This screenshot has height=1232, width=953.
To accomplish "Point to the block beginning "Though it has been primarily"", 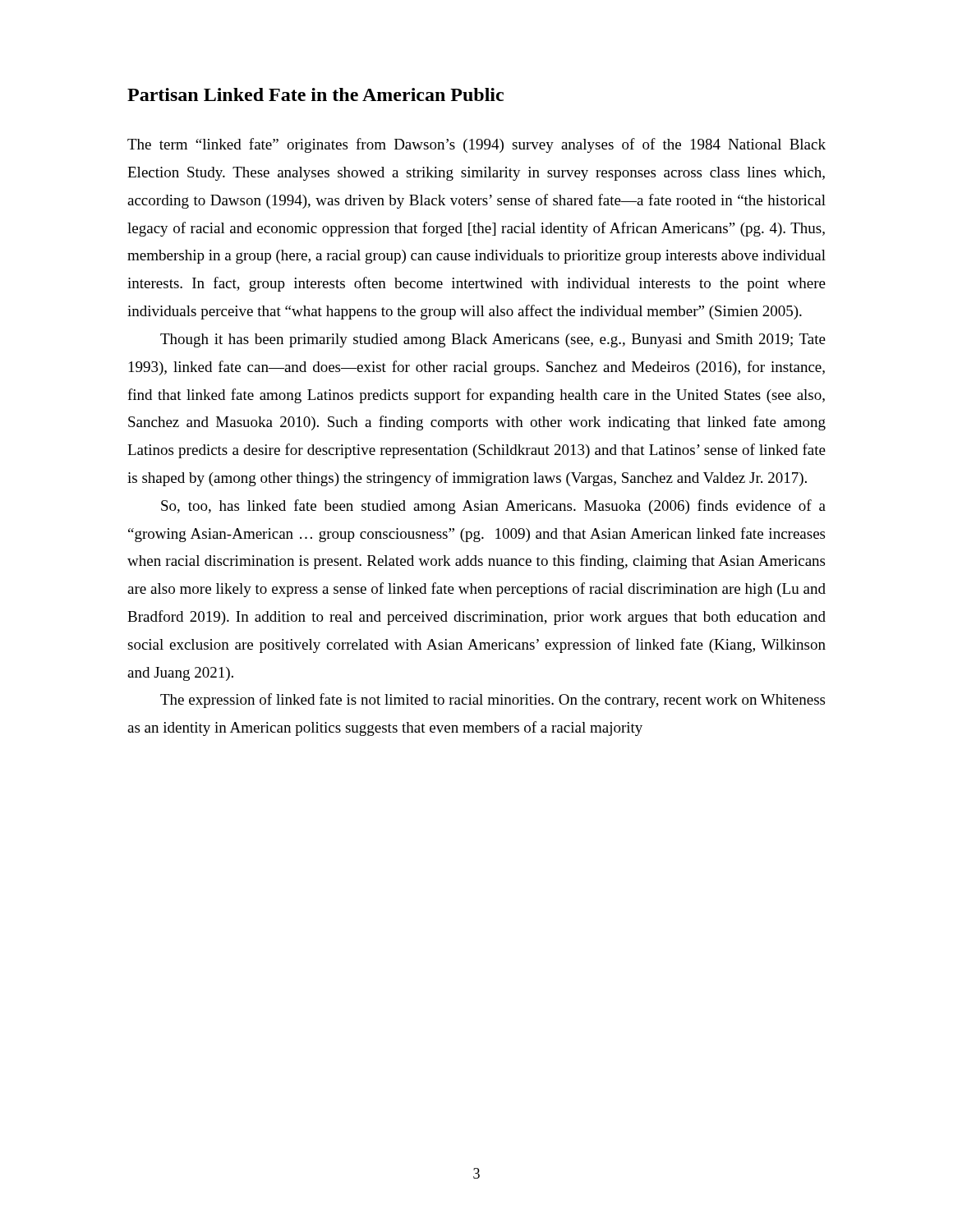I will point(476,408).
